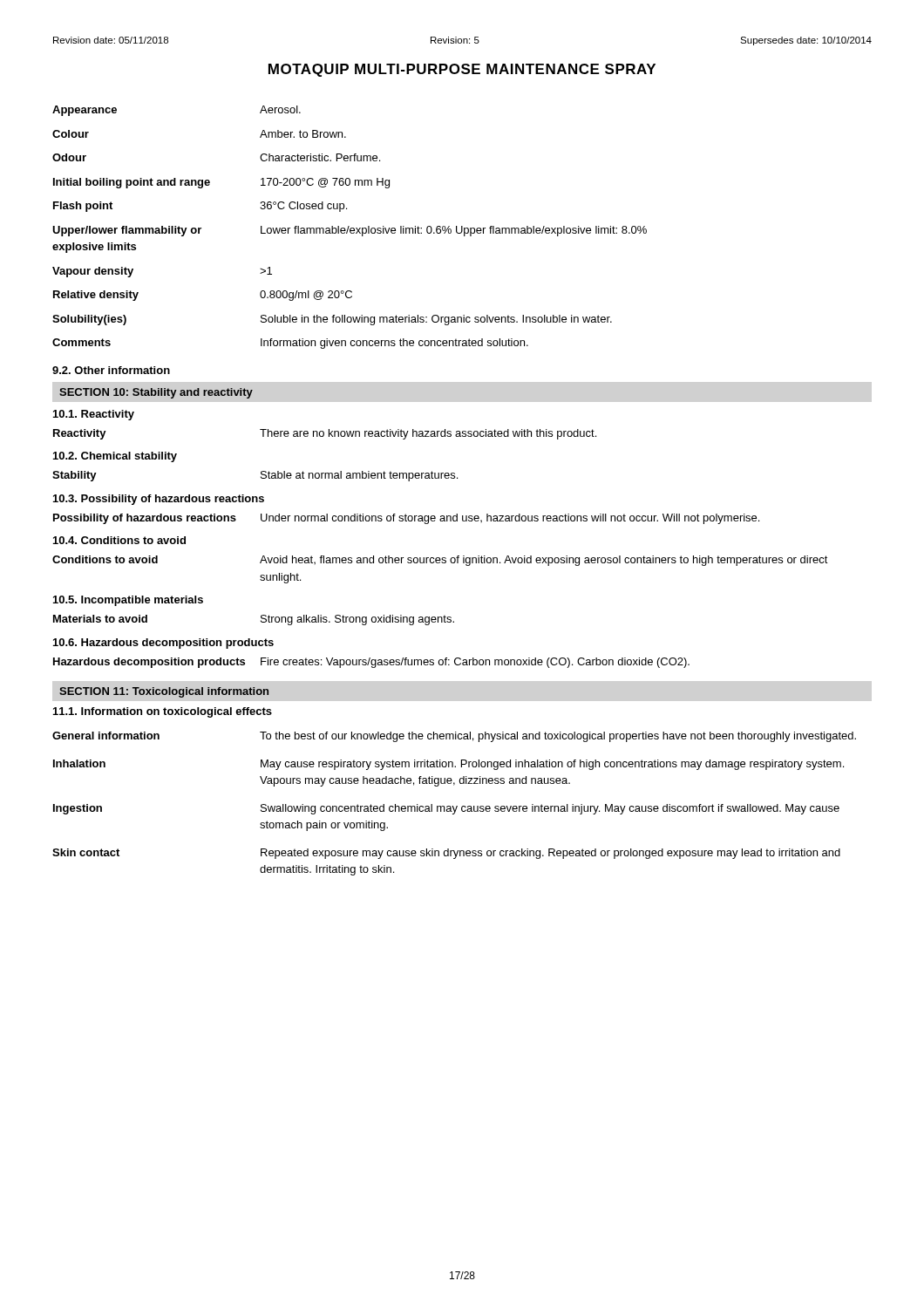Point to the block beginning "Skin contact Repeated exposure may"
The image size is (924, 1308).
[x=462, y=861]
